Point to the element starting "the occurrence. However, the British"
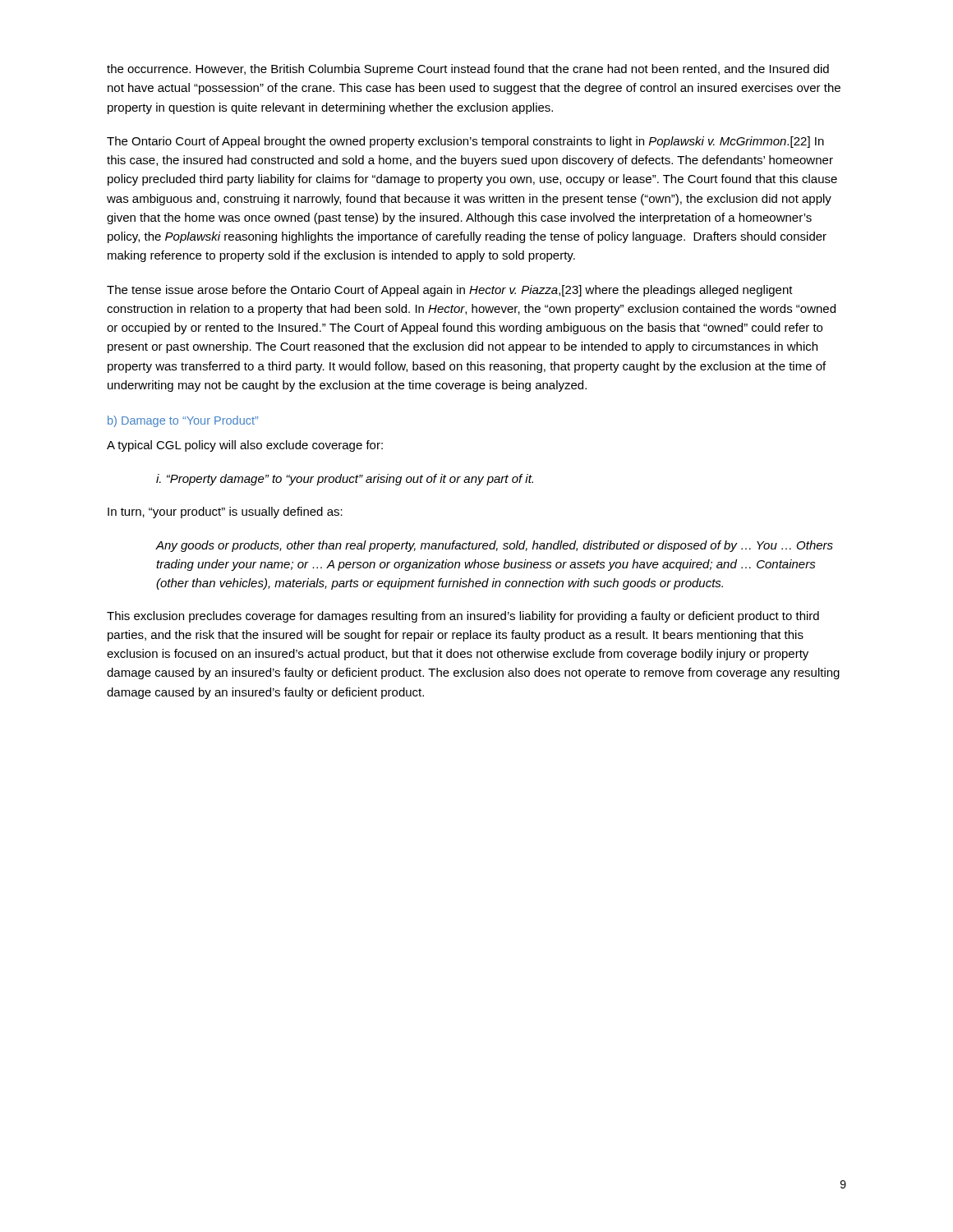 474,88
